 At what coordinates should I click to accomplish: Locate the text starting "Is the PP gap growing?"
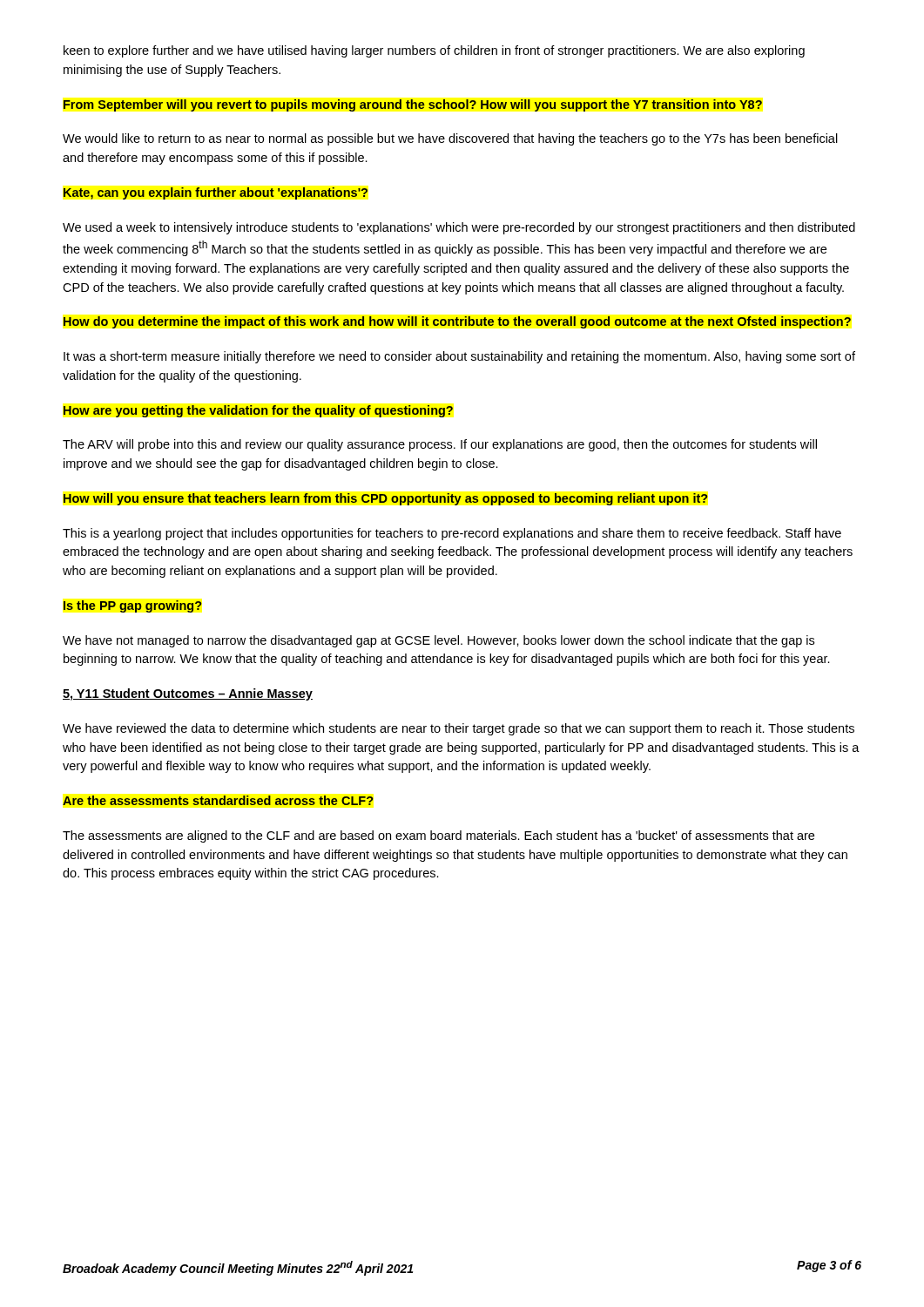pyautogui.click(x=133, y=606)
